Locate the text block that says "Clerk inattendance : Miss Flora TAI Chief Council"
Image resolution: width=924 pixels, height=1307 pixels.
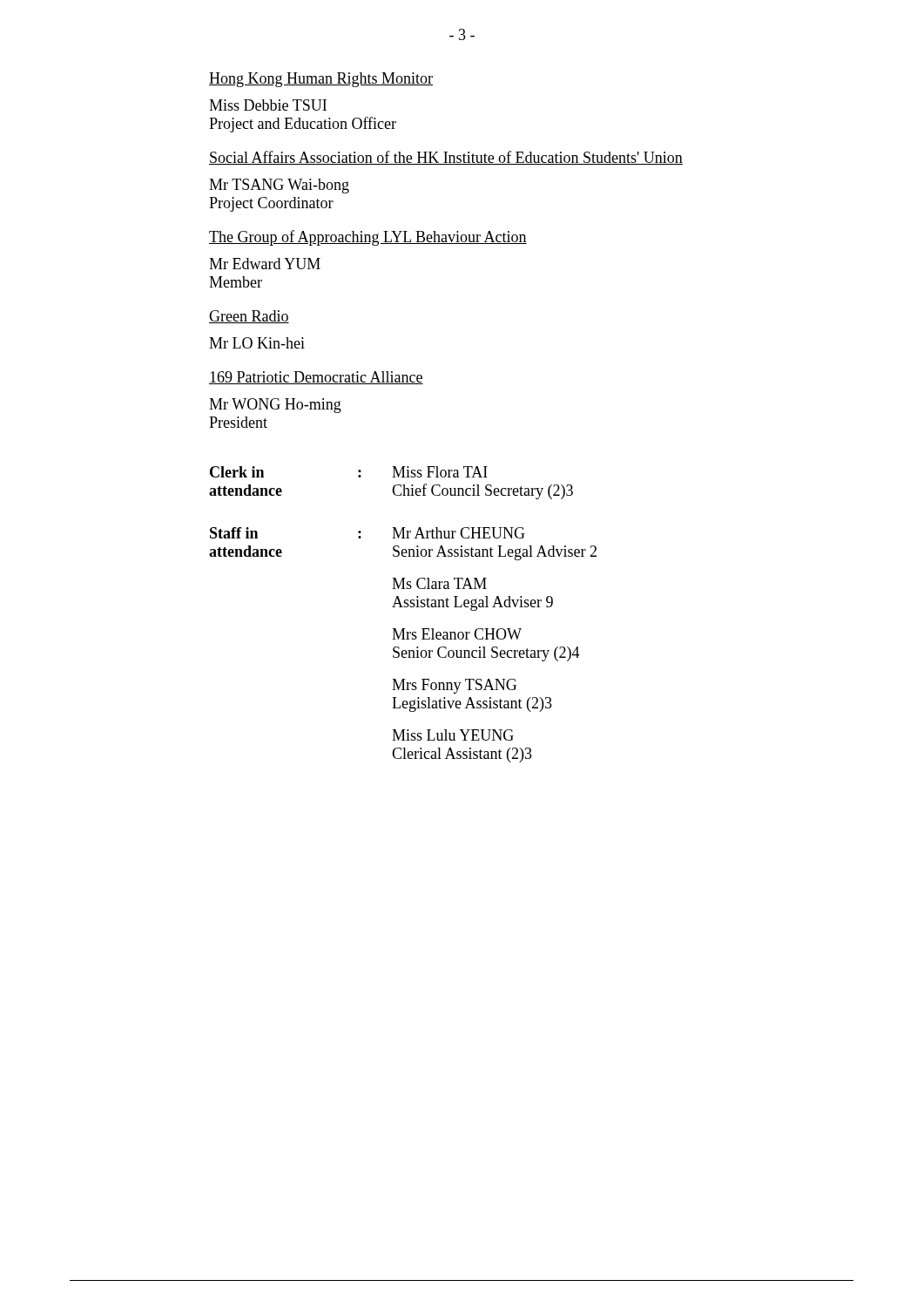pyautogui.click(x=531, y=482)
